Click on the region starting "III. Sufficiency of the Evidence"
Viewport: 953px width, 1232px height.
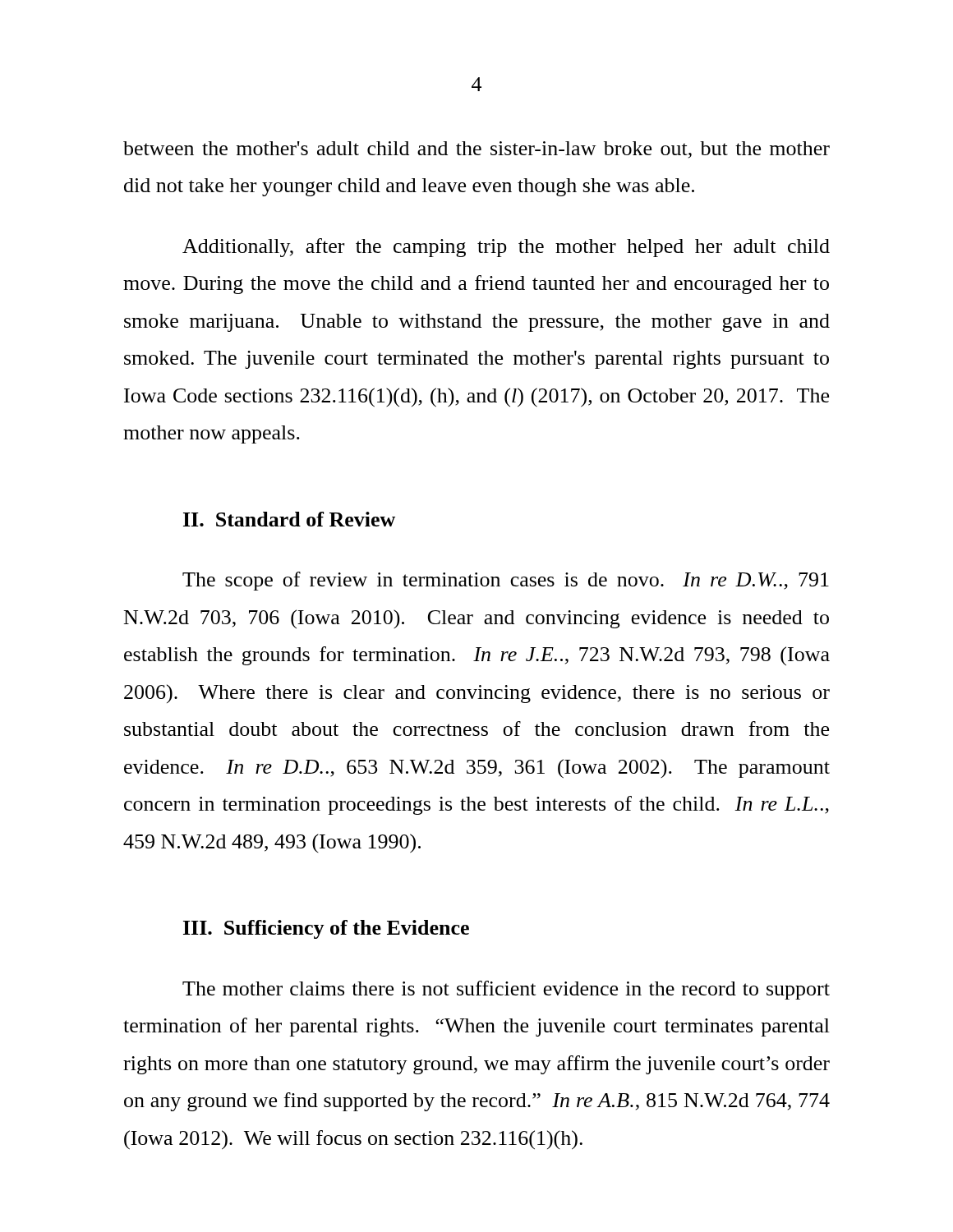326,928
